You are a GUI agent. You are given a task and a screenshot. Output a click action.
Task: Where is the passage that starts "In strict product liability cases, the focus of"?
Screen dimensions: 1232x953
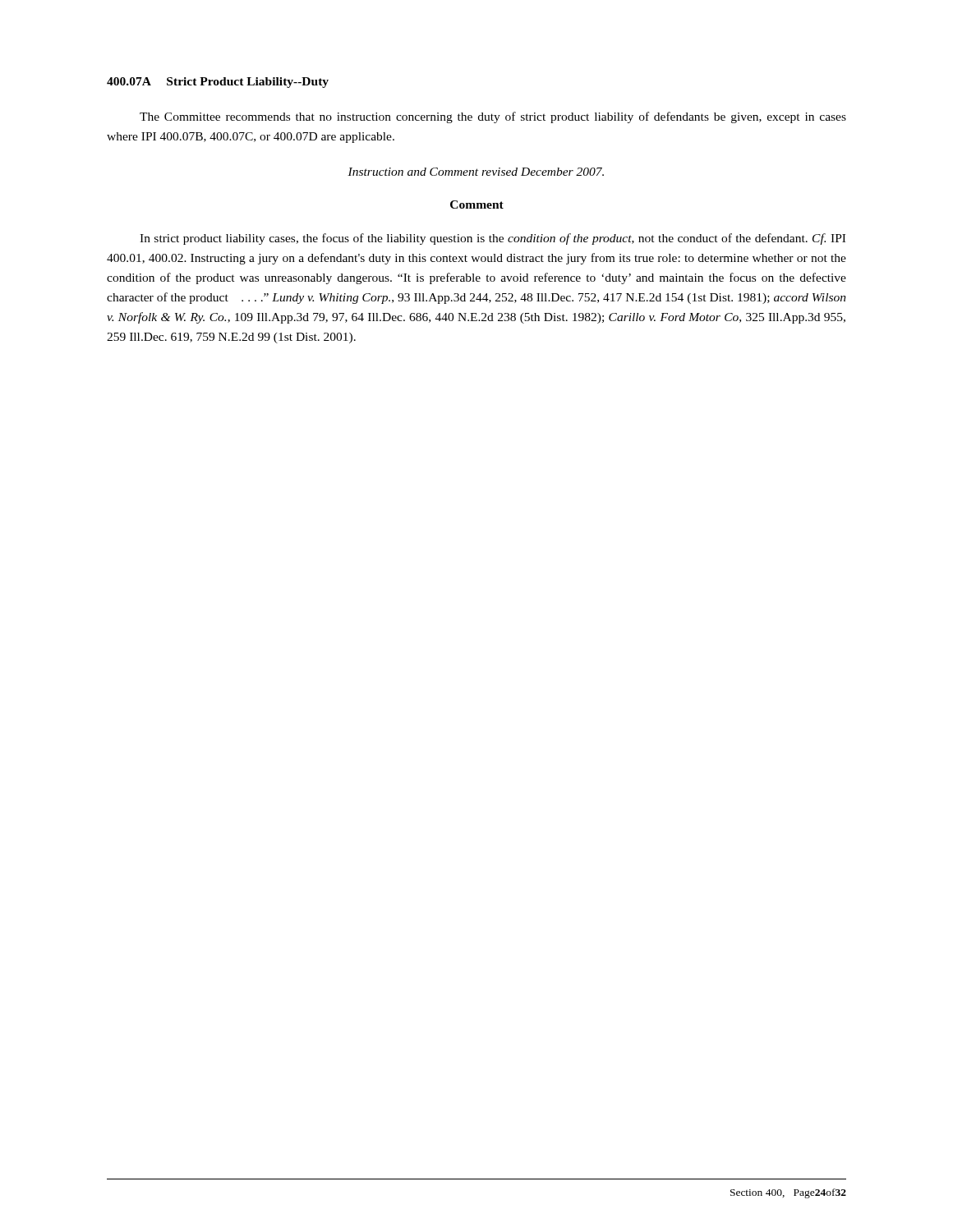tap(476, 287)
